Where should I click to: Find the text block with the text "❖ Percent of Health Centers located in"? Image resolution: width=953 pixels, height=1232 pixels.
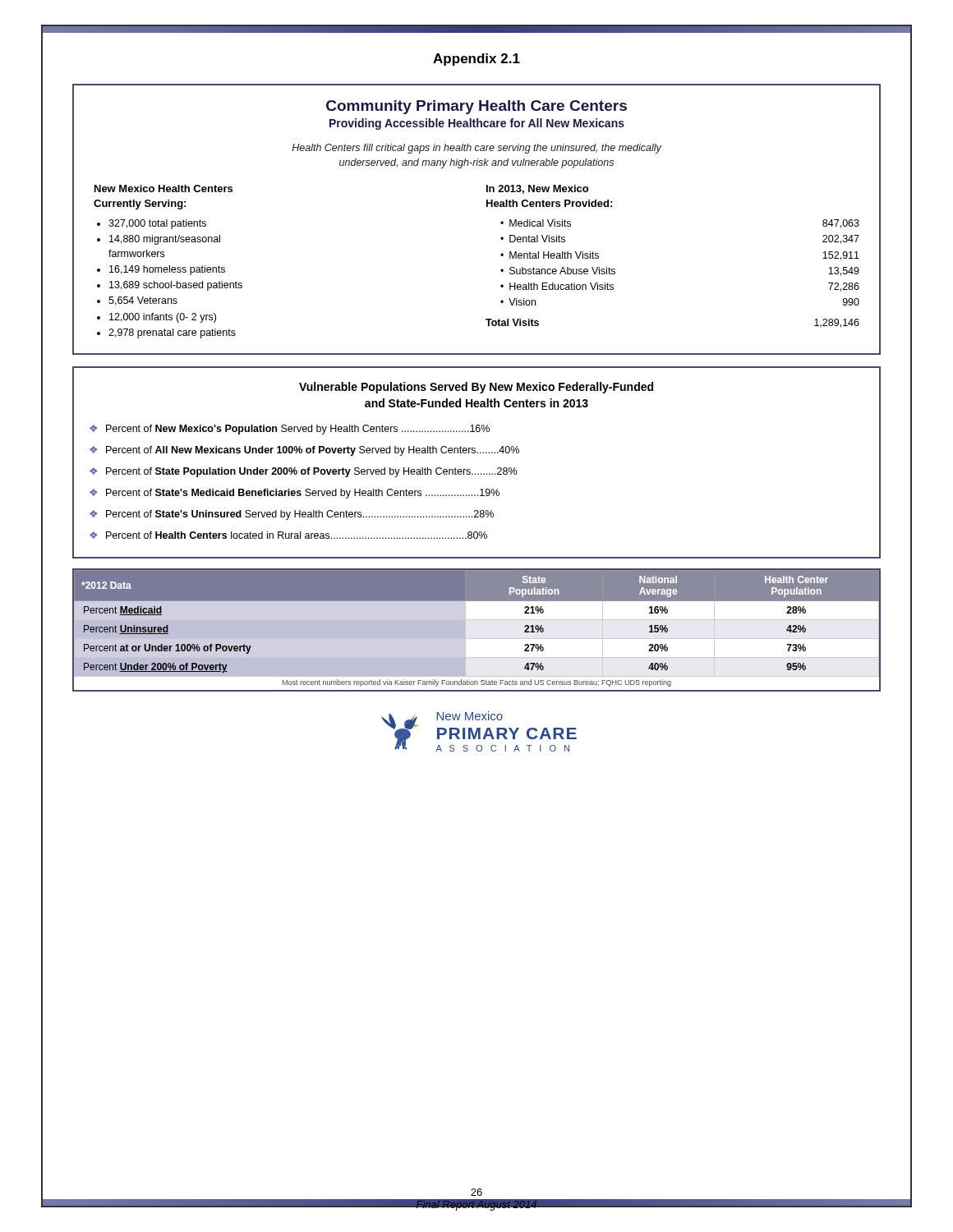click(288, 535)
